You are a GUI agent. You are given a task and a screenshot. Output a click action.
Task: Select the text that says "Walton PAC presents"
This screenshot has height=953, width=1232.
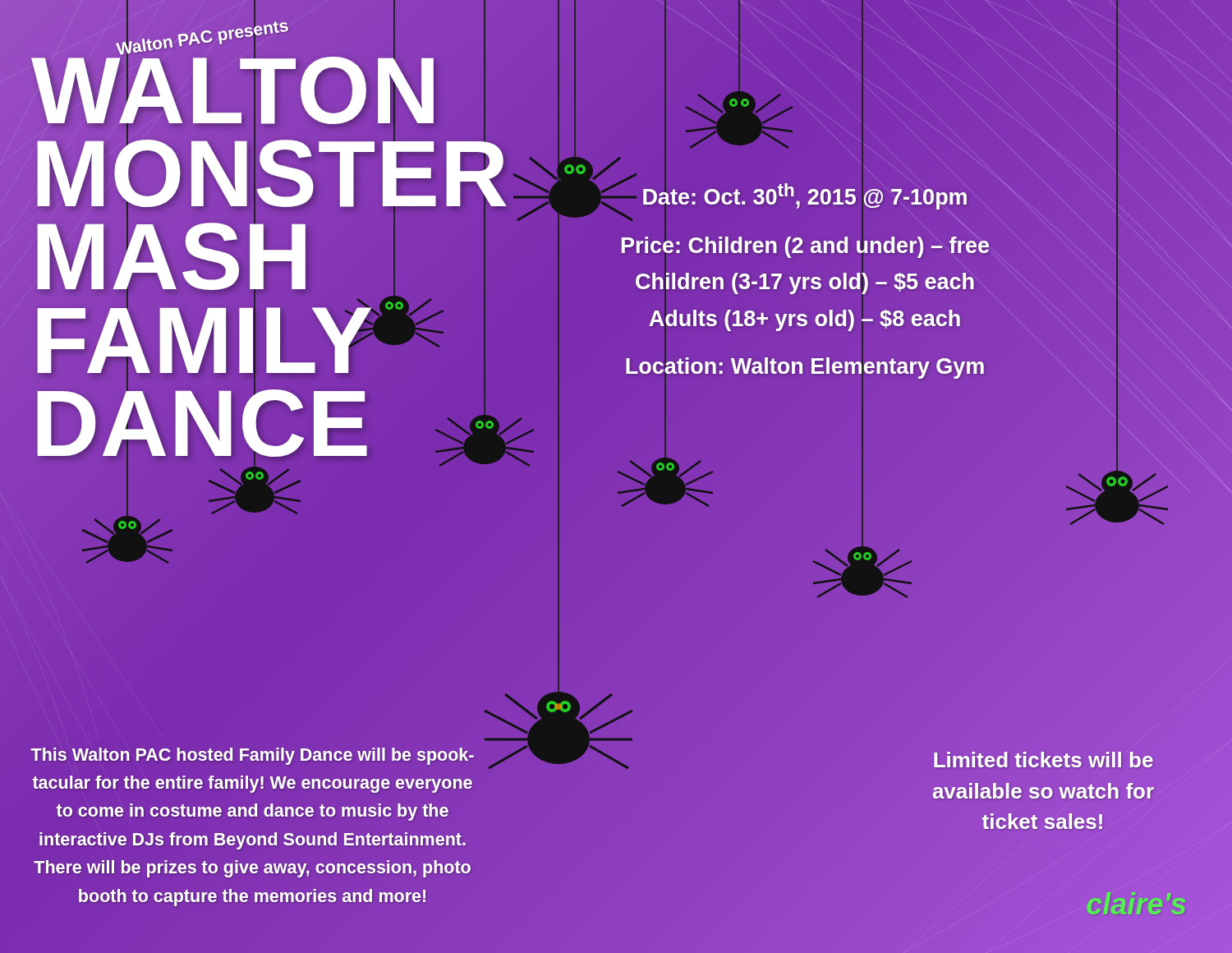tap(202, 37)
